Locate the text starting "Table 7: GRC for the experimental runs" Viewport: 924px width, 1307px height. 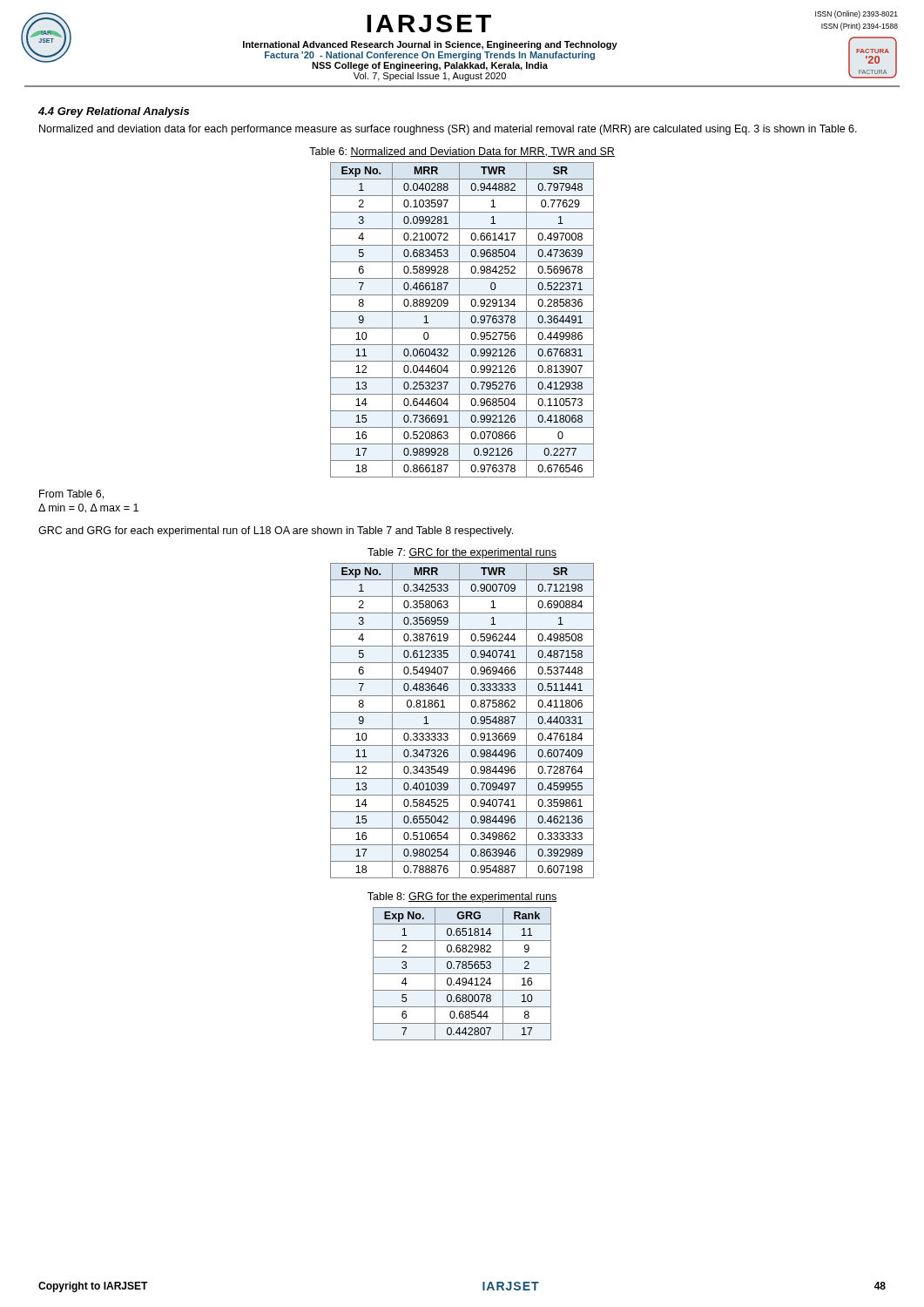click(462, 552)
